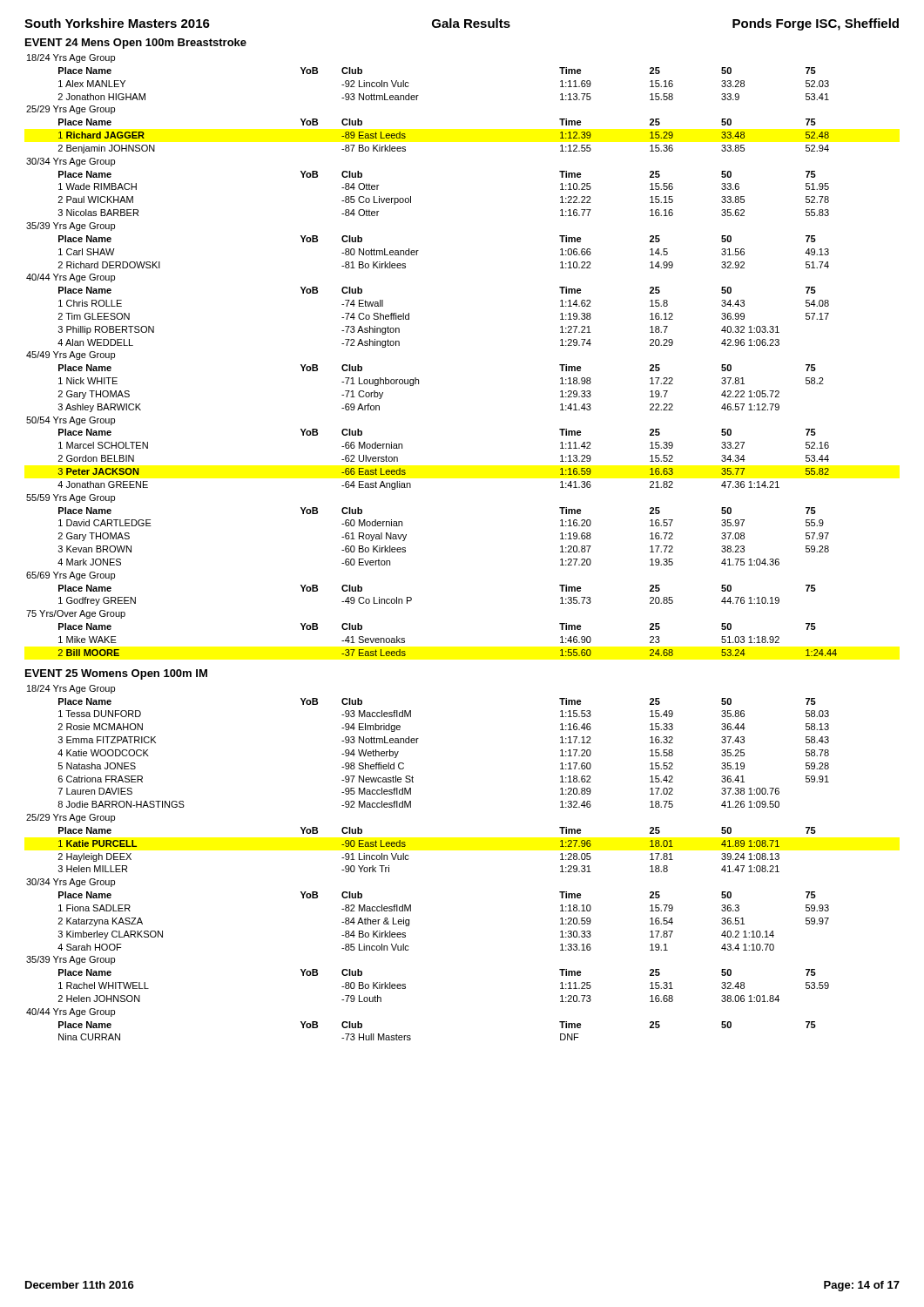Viewport: 924px width, 1307px height.
Task: Click on the table containing "-97 Newcastle St"
Action: tap(462, 863)
